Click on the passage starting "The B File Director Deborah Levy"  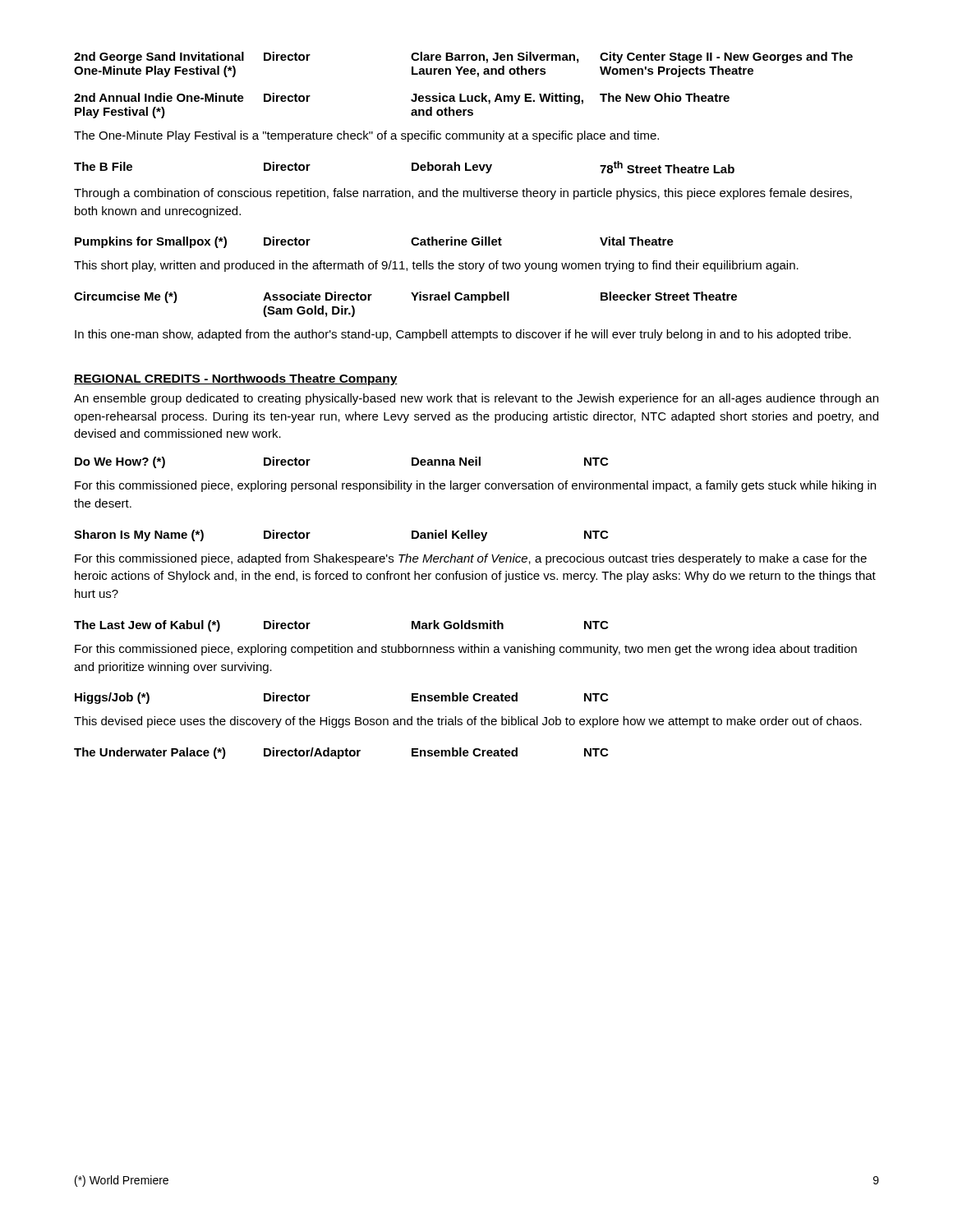476,167
